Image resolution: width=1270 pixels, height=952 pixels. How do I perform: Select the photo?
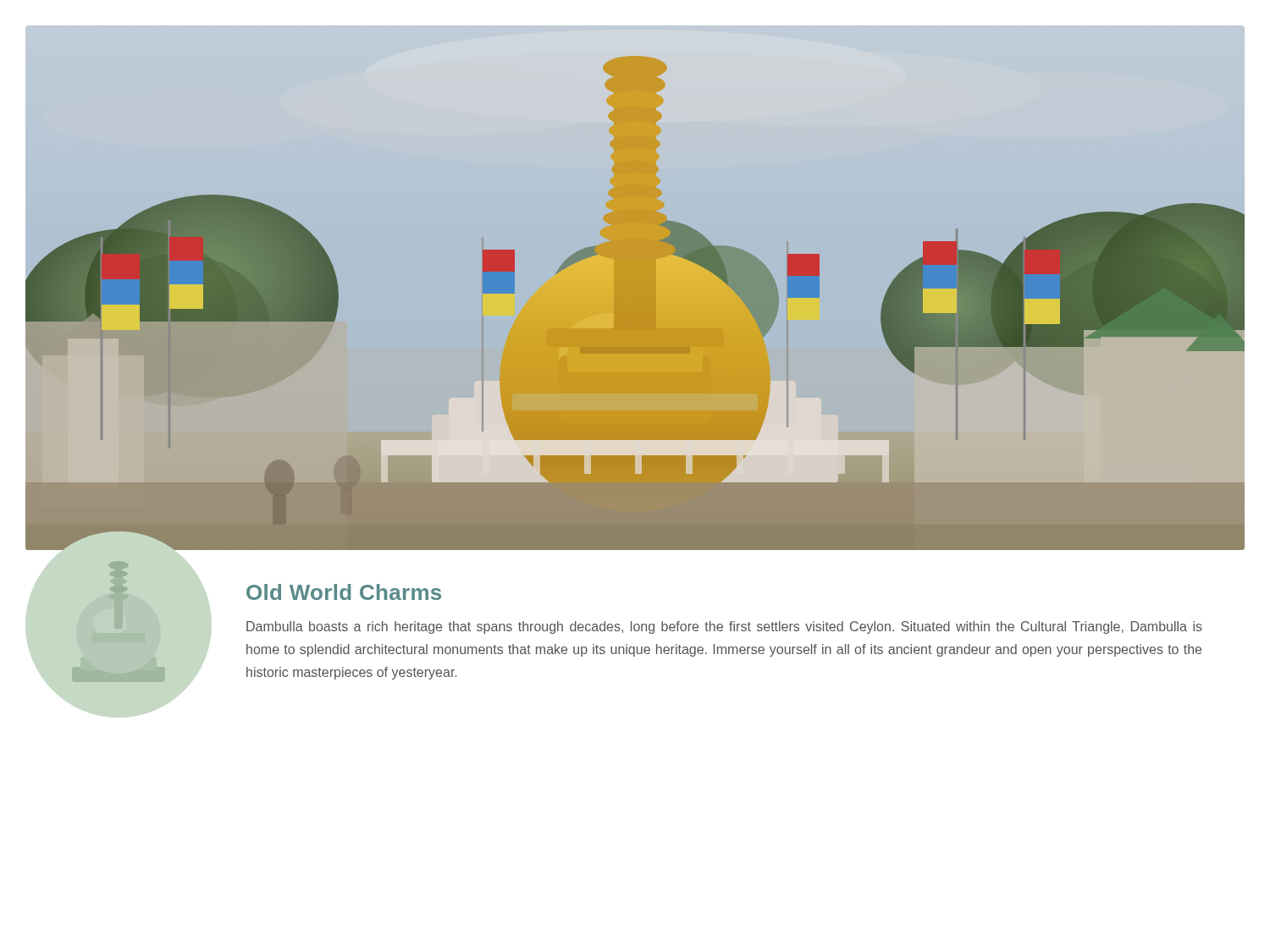pyautogui.click(x=635, y=288)
